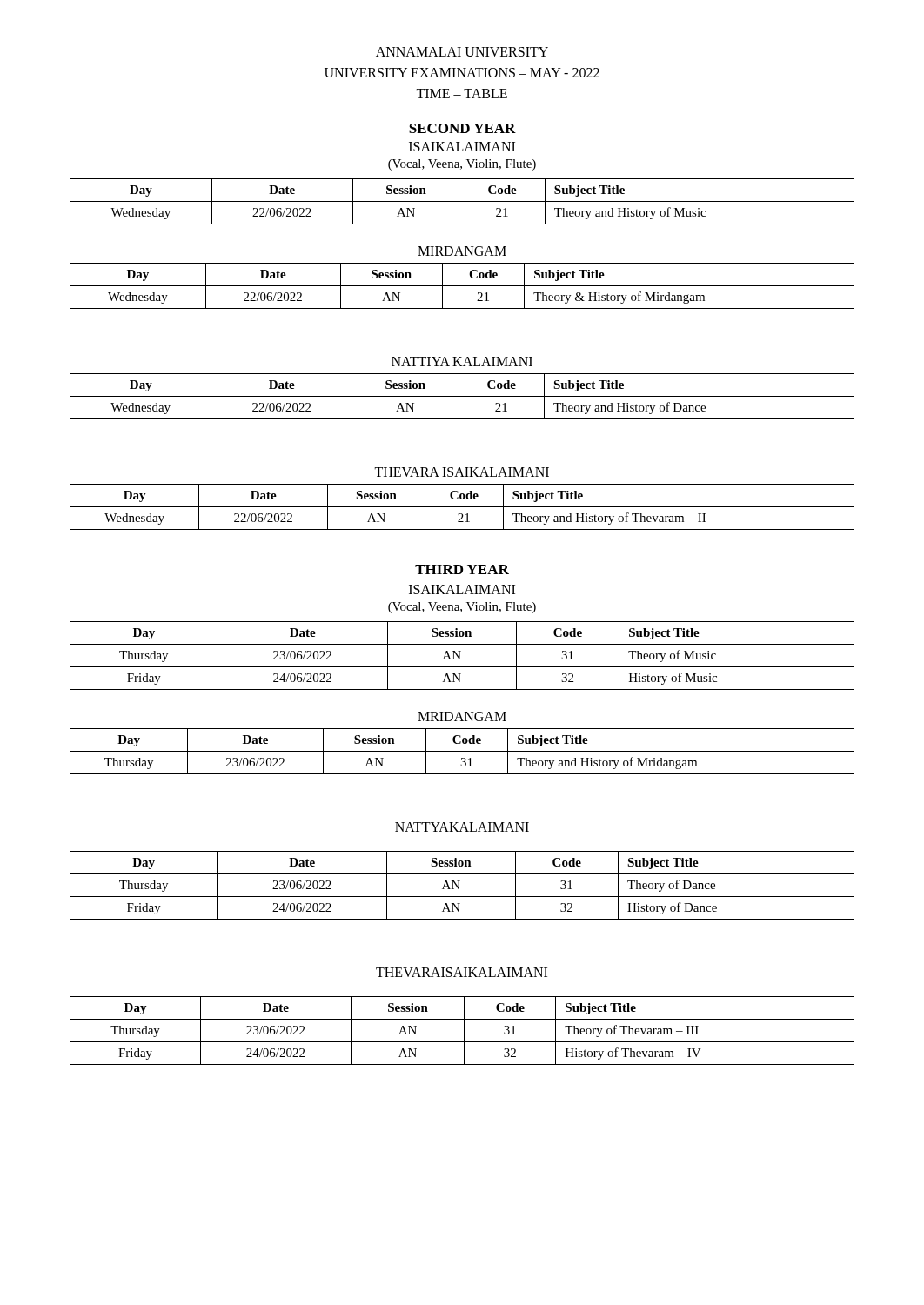This screenshot has height=1305, width=924.
Task: Find the passage starting "THIRD YEAR"
Action: 462,569
